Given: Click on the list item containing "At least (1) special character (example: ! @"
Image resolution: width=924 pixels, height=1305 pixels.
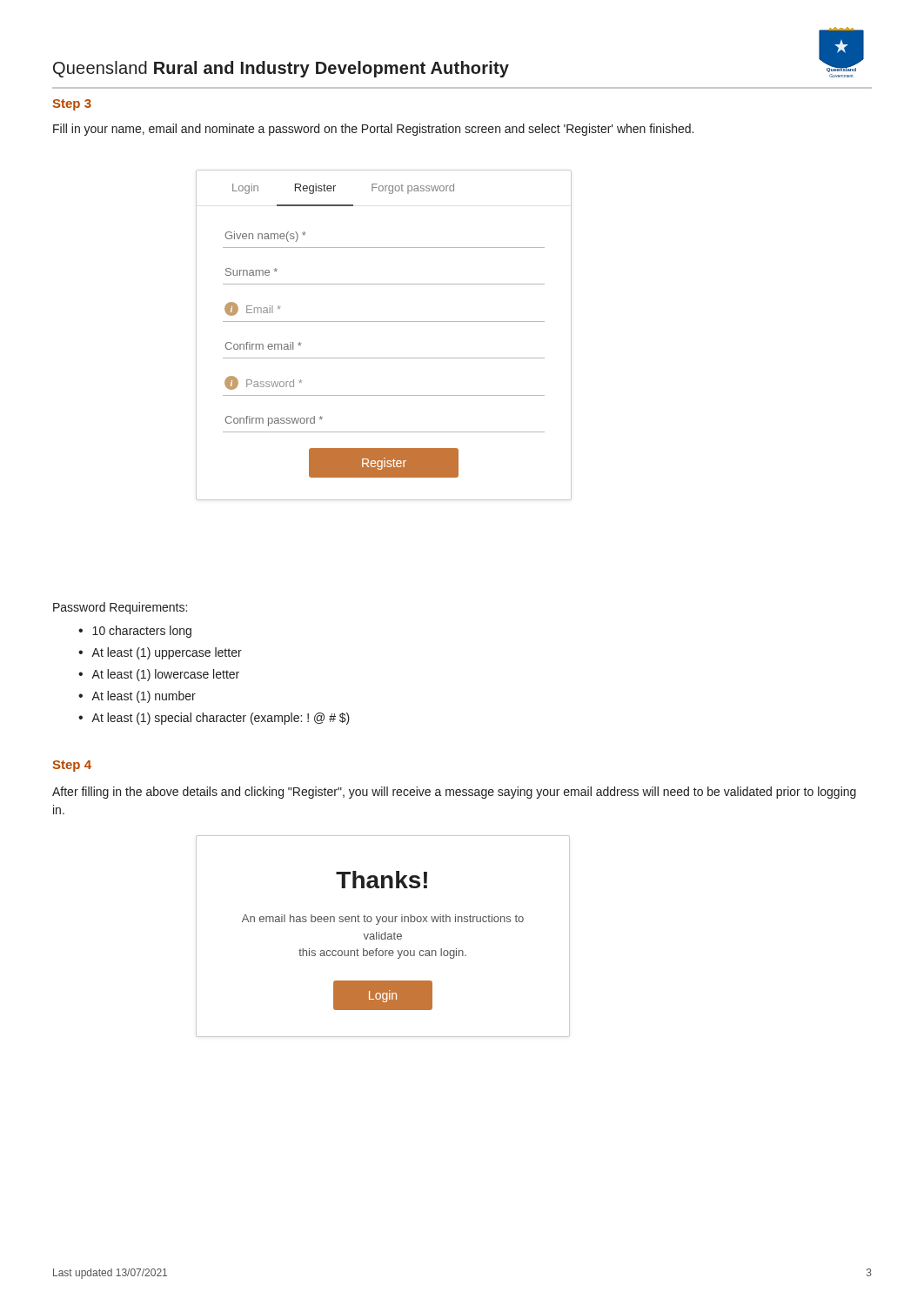Looking at the screenshot, I should [214, 718].
